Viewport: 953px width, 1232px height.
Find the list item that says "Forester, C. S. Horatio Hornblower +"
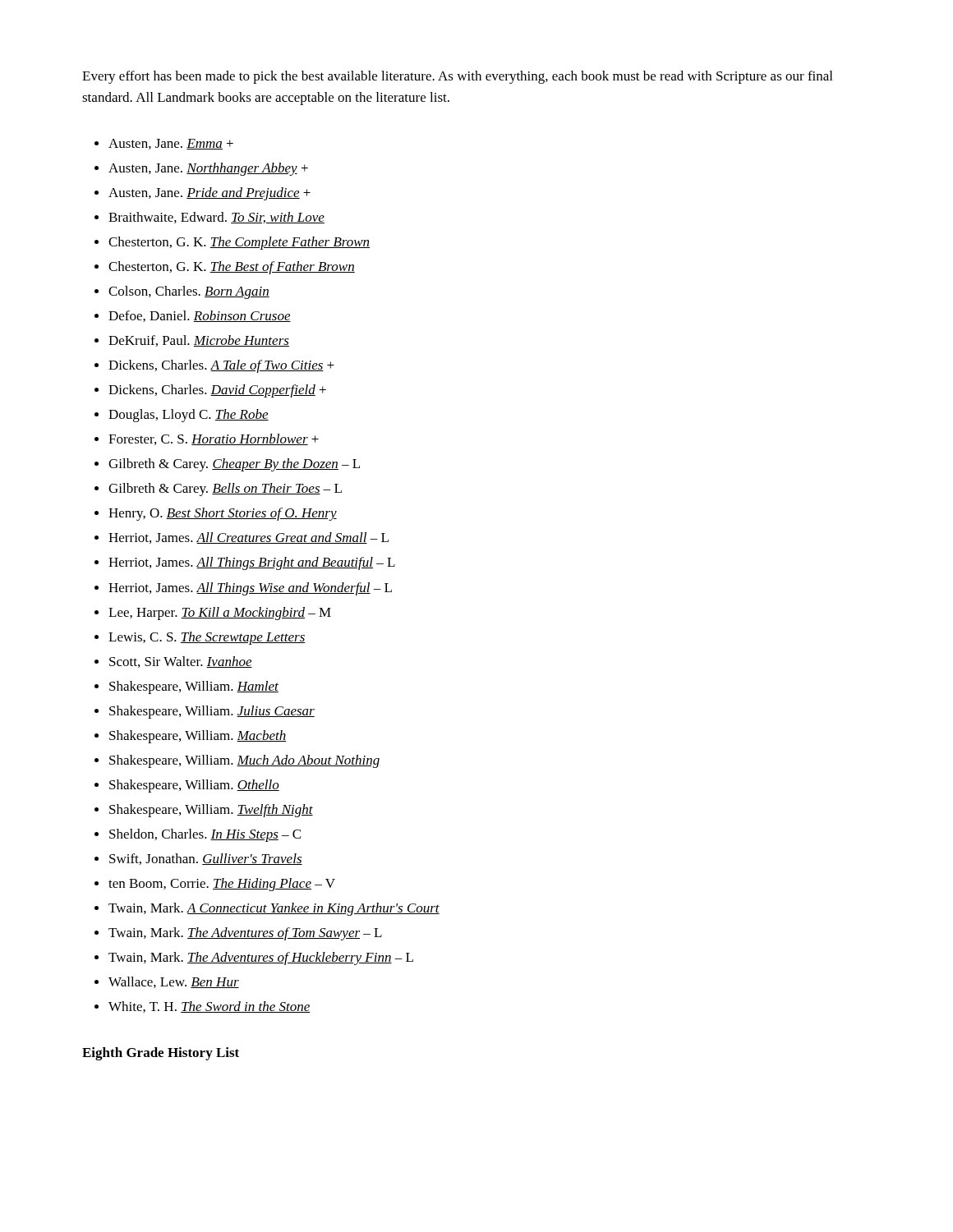tap(214, 439)
